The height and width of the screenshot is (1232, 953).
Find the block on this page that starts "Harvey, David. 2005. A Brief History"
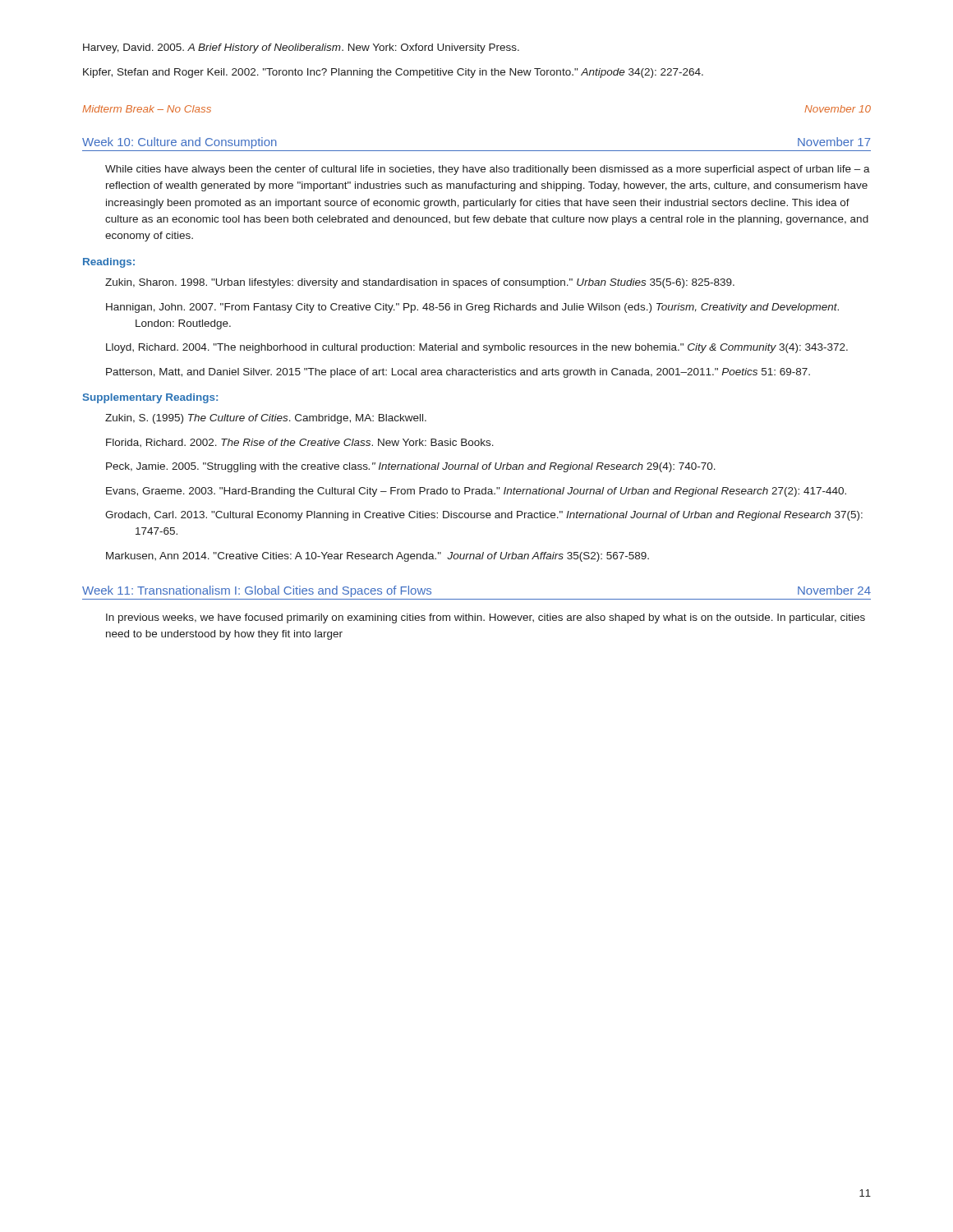pyautogui.click(x=301, y=47)
